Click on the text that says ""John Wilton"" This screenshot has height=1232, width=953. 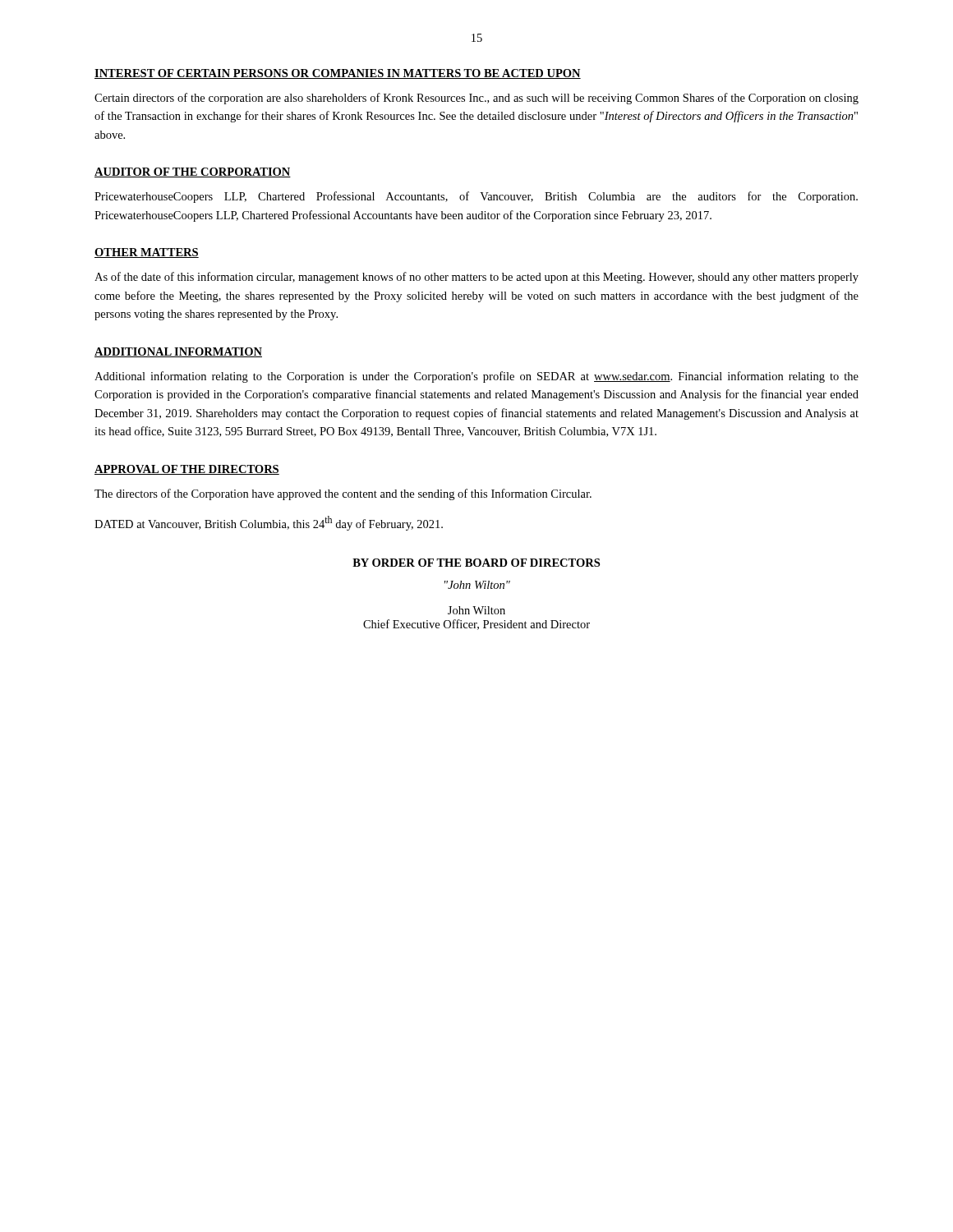pos(476,585)
